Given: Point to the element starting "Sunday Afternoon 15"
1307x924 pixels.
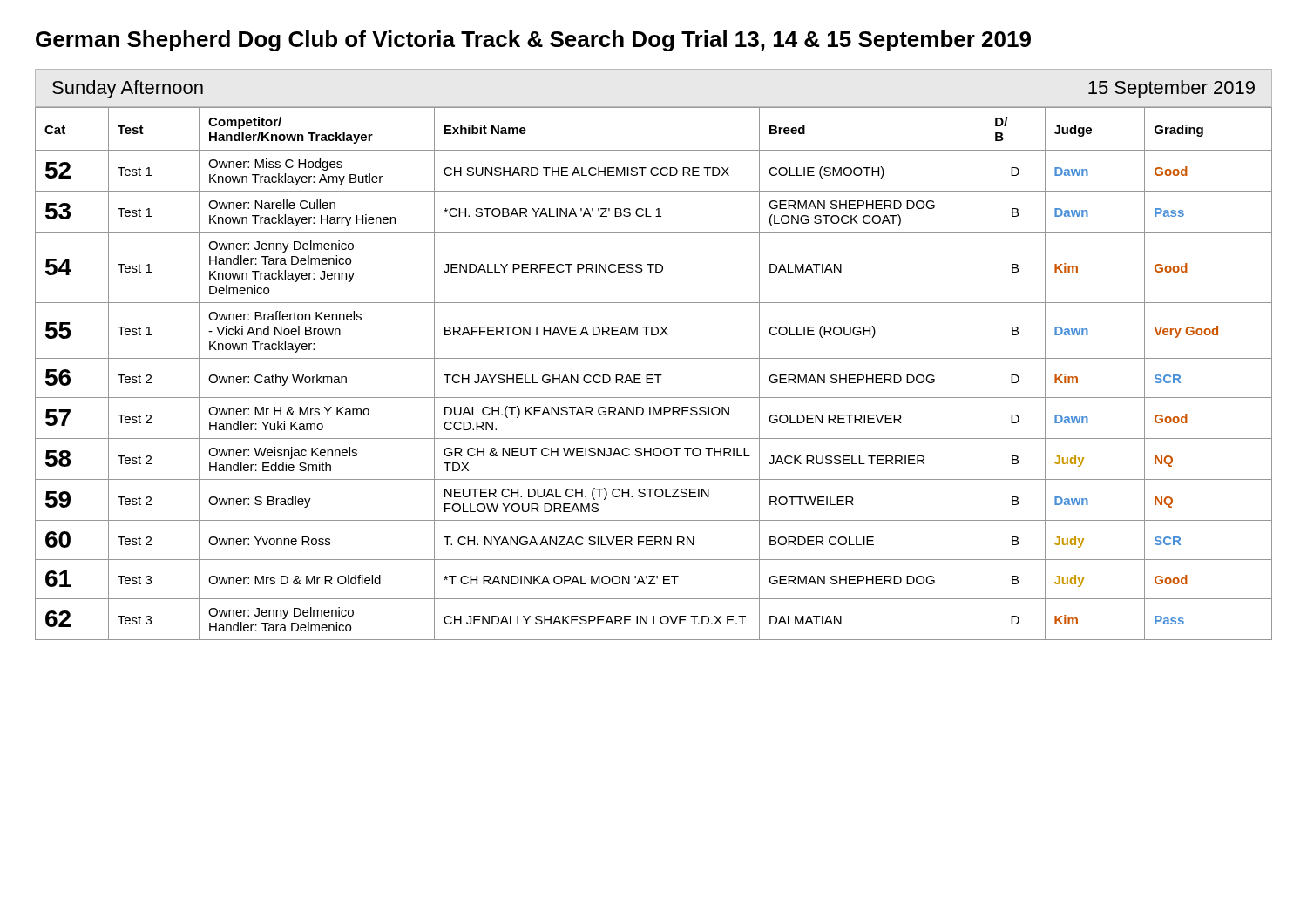Looking at the screenshot, I should [131, 89].
